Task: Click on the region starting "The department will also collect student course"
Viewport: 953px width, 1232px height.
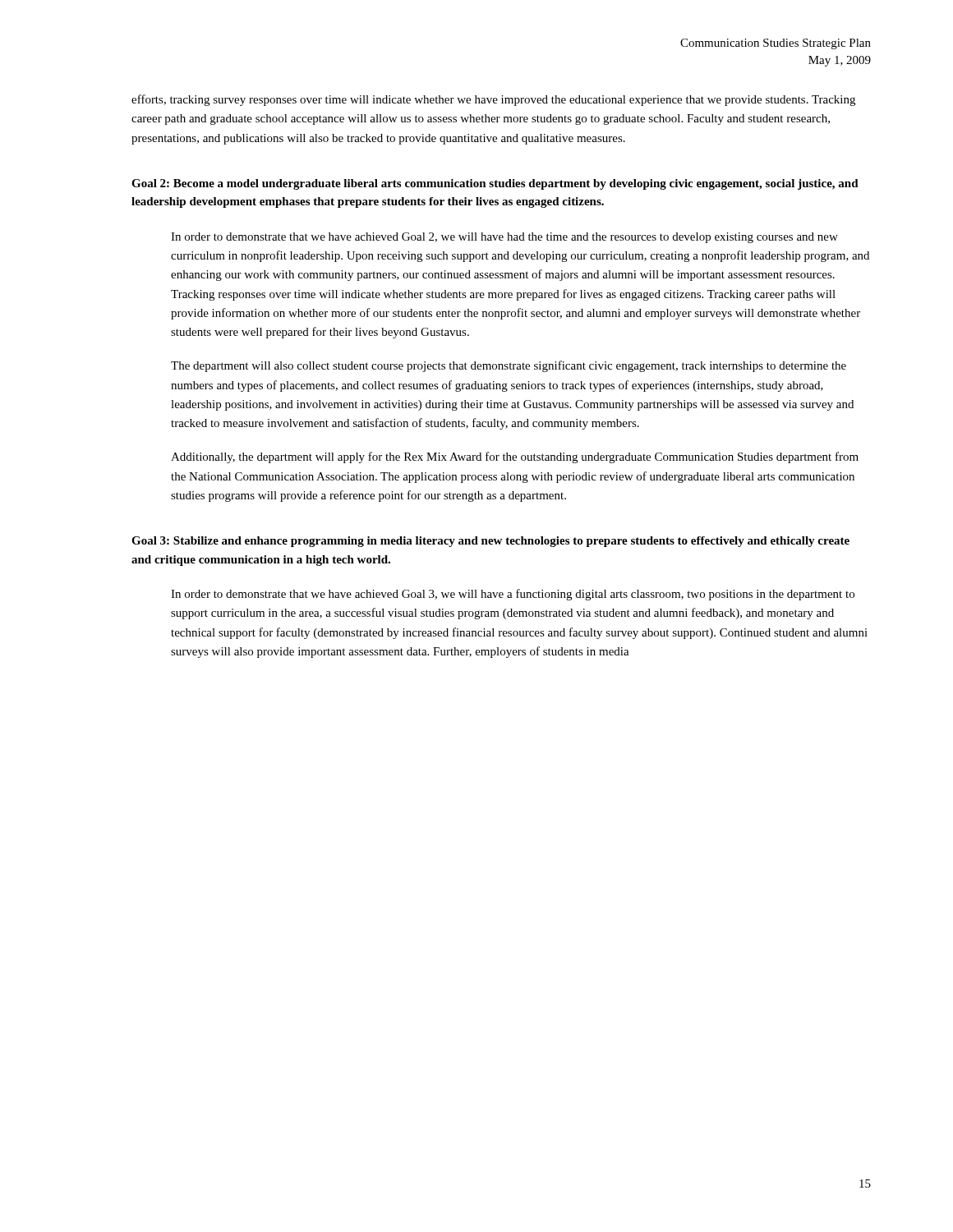Action: (512, 394)
